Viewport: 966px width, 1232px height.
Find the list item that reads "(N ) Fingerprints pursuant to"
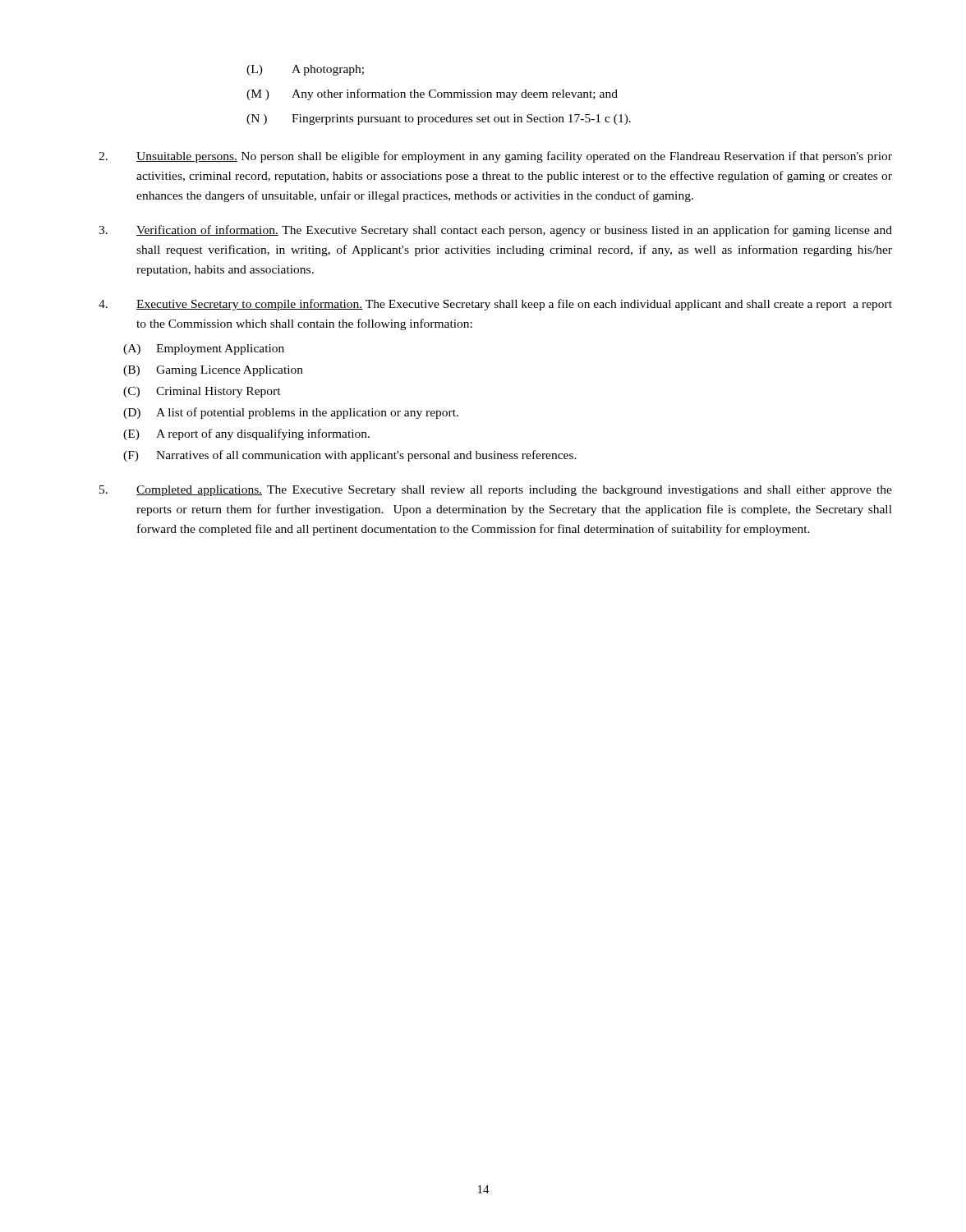569,118
